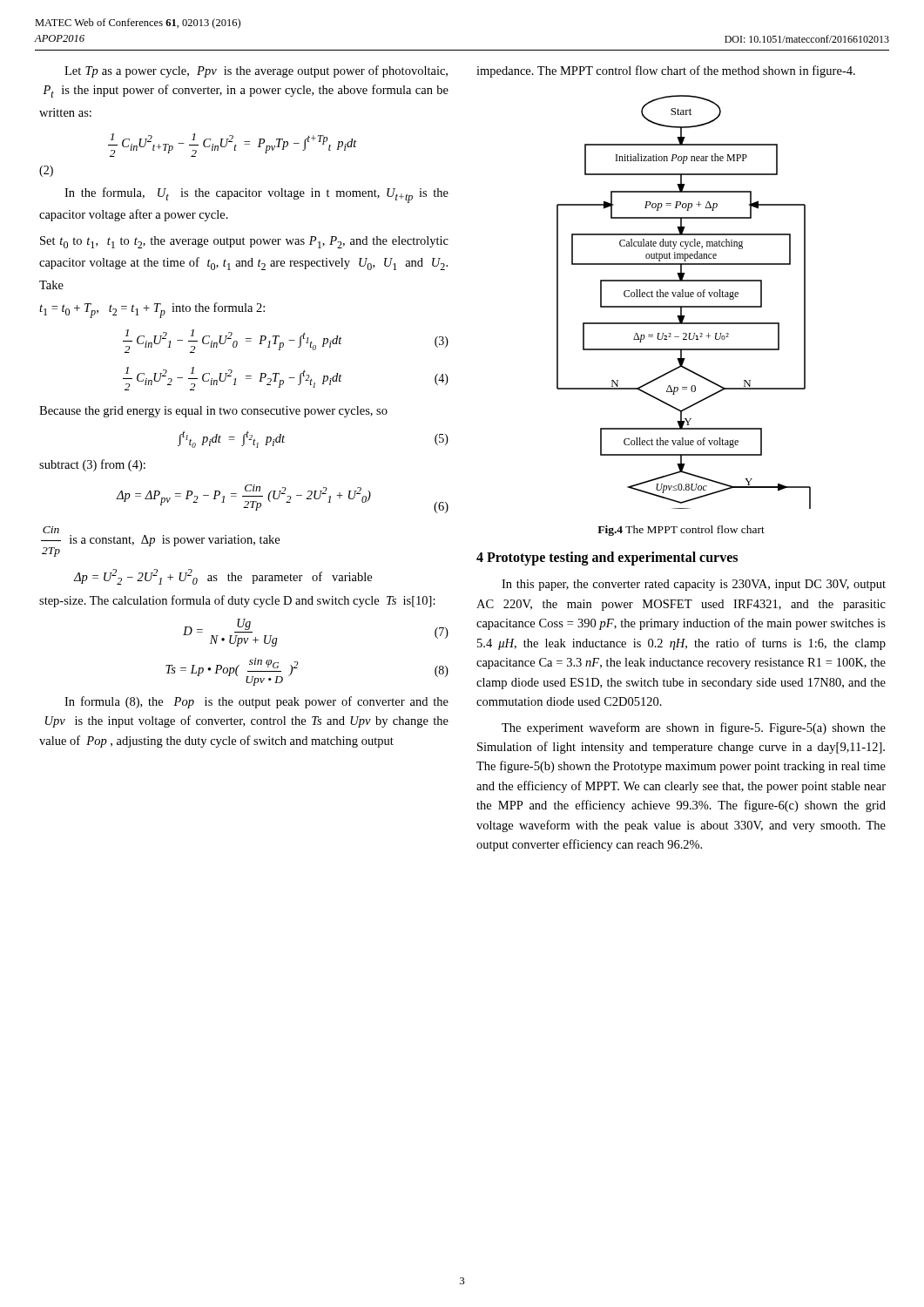The width and height of the screenshot is (924, 1307).
Task: Point to the region starting "In formula (8), the Pop is the output"
Action: click(244, 721)
